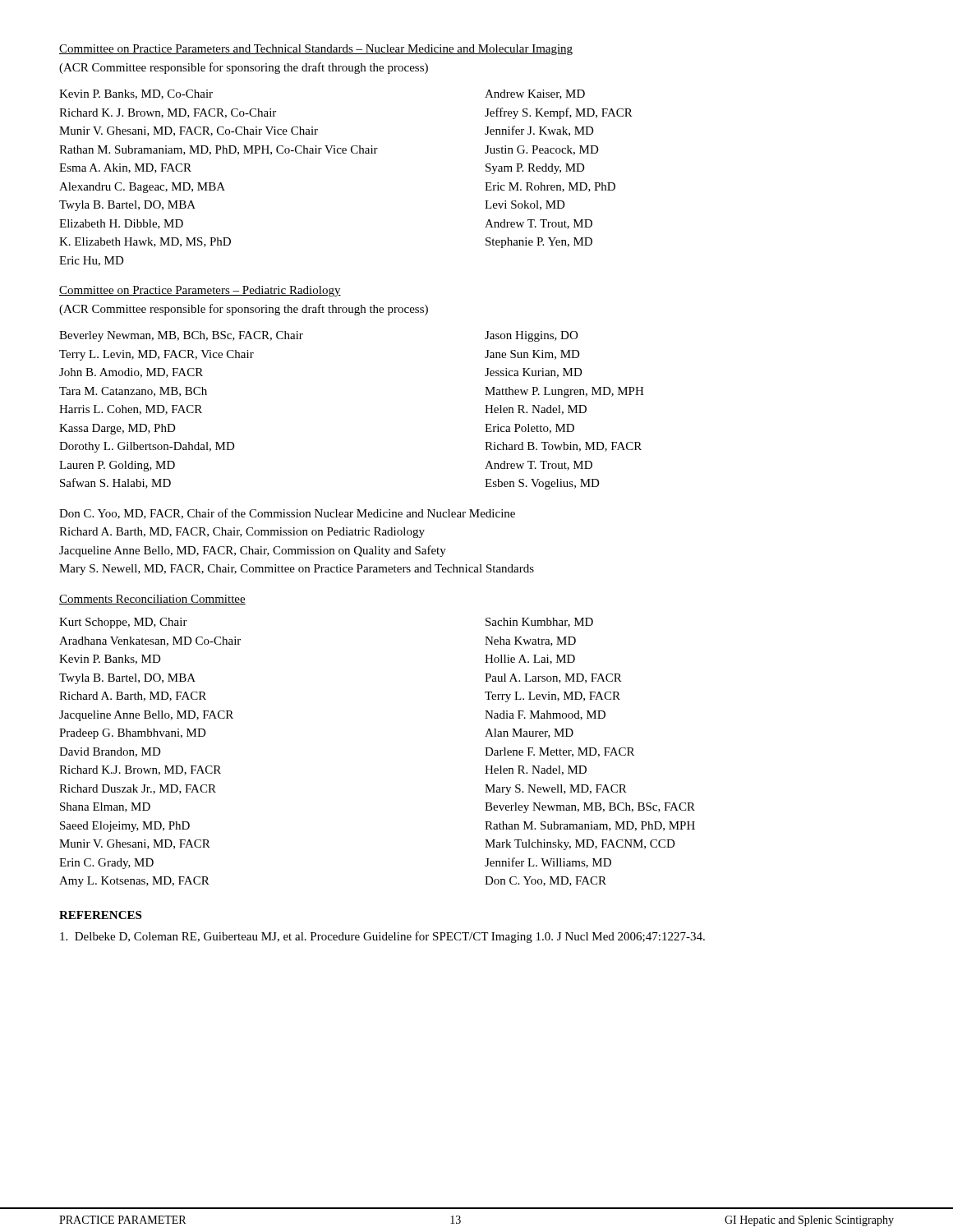Navigate to the text block starting "Tara M. Catanzano, MB, BCh"
This screenshot has width=953, height=1232.
[133, 392]
